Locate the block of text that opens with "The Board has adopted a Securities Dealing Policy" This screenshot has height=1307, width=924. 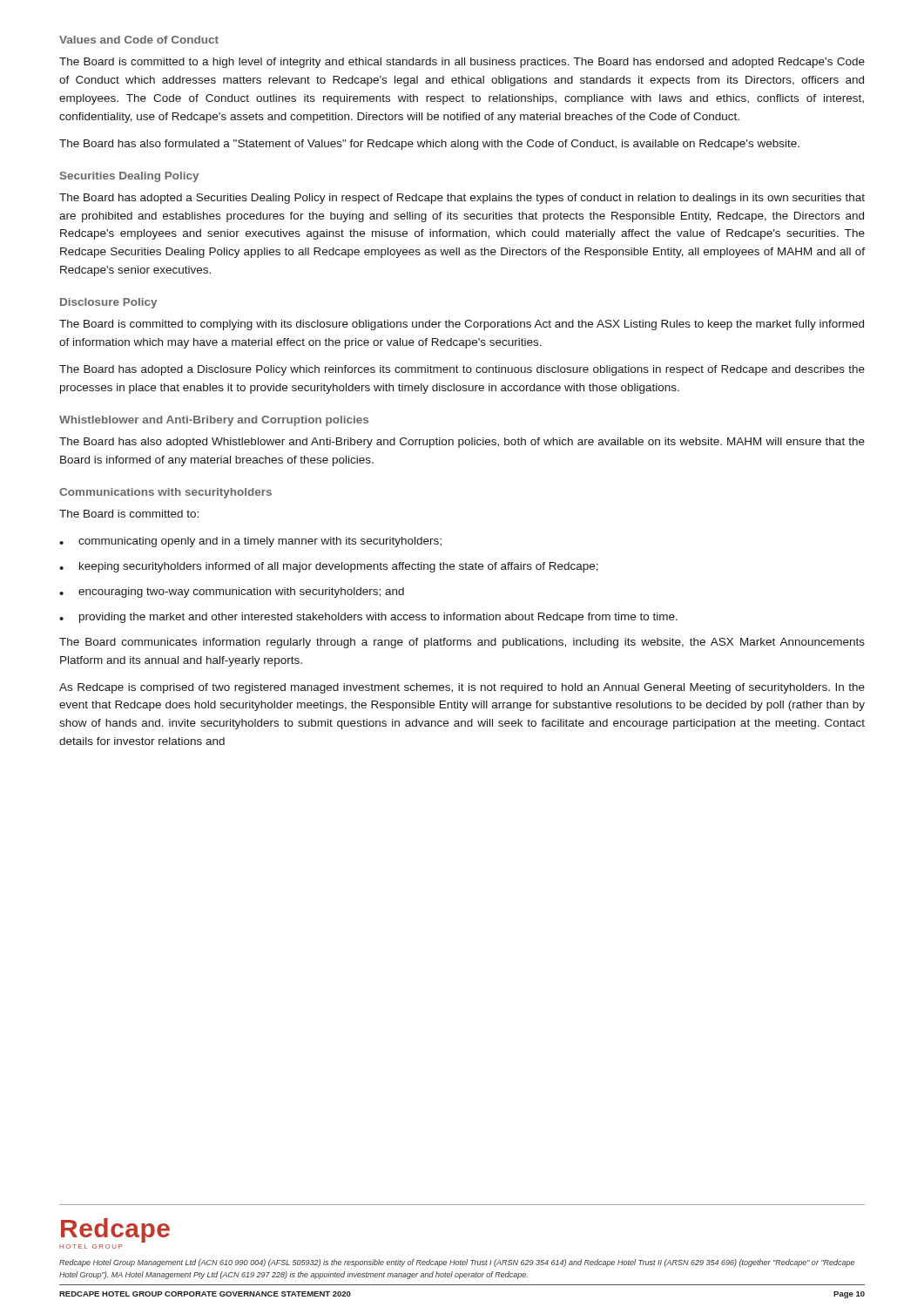[462, 234]
